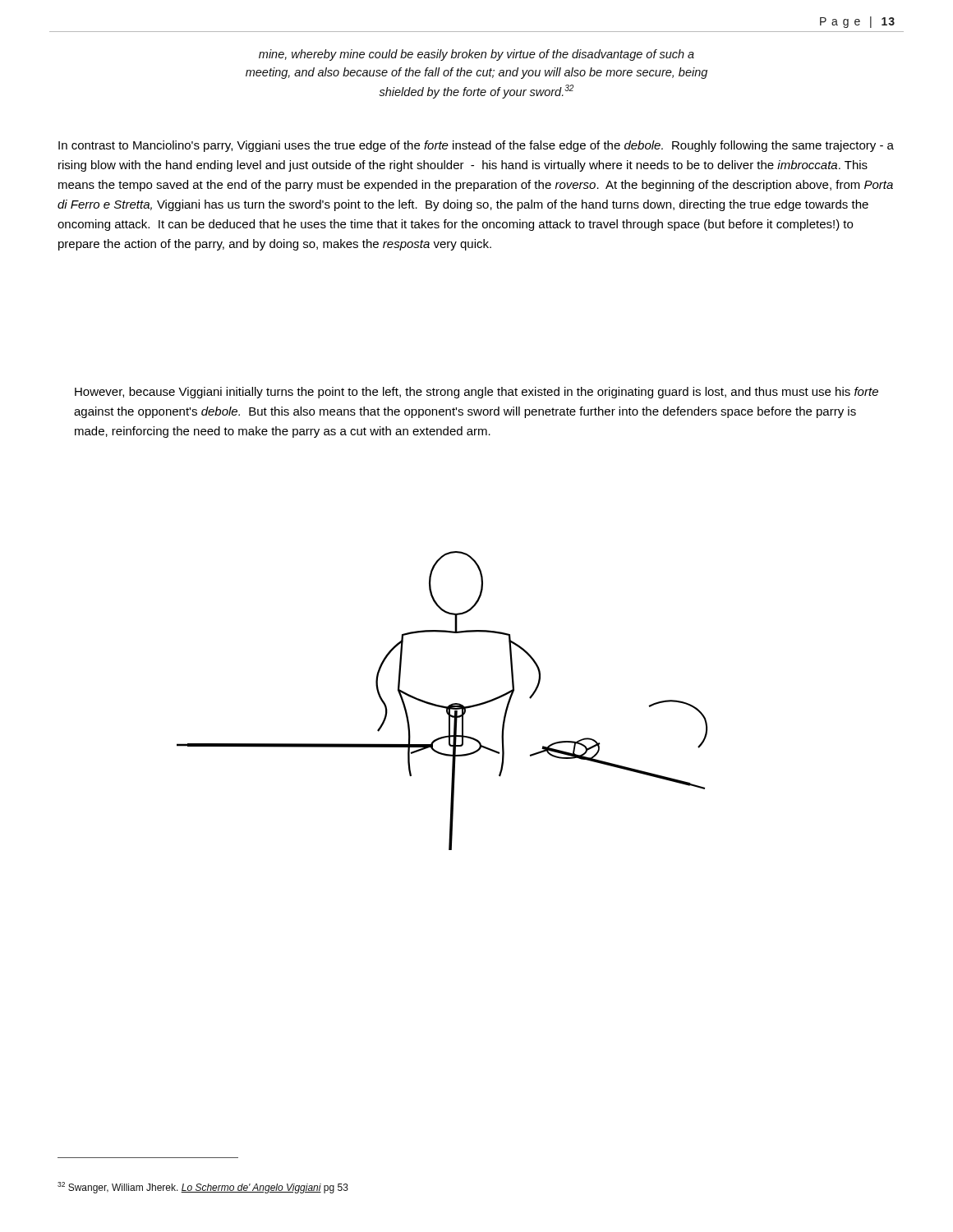
Task: Find the text block that says "In contrast to Manciolino's"
Action: 476,194
